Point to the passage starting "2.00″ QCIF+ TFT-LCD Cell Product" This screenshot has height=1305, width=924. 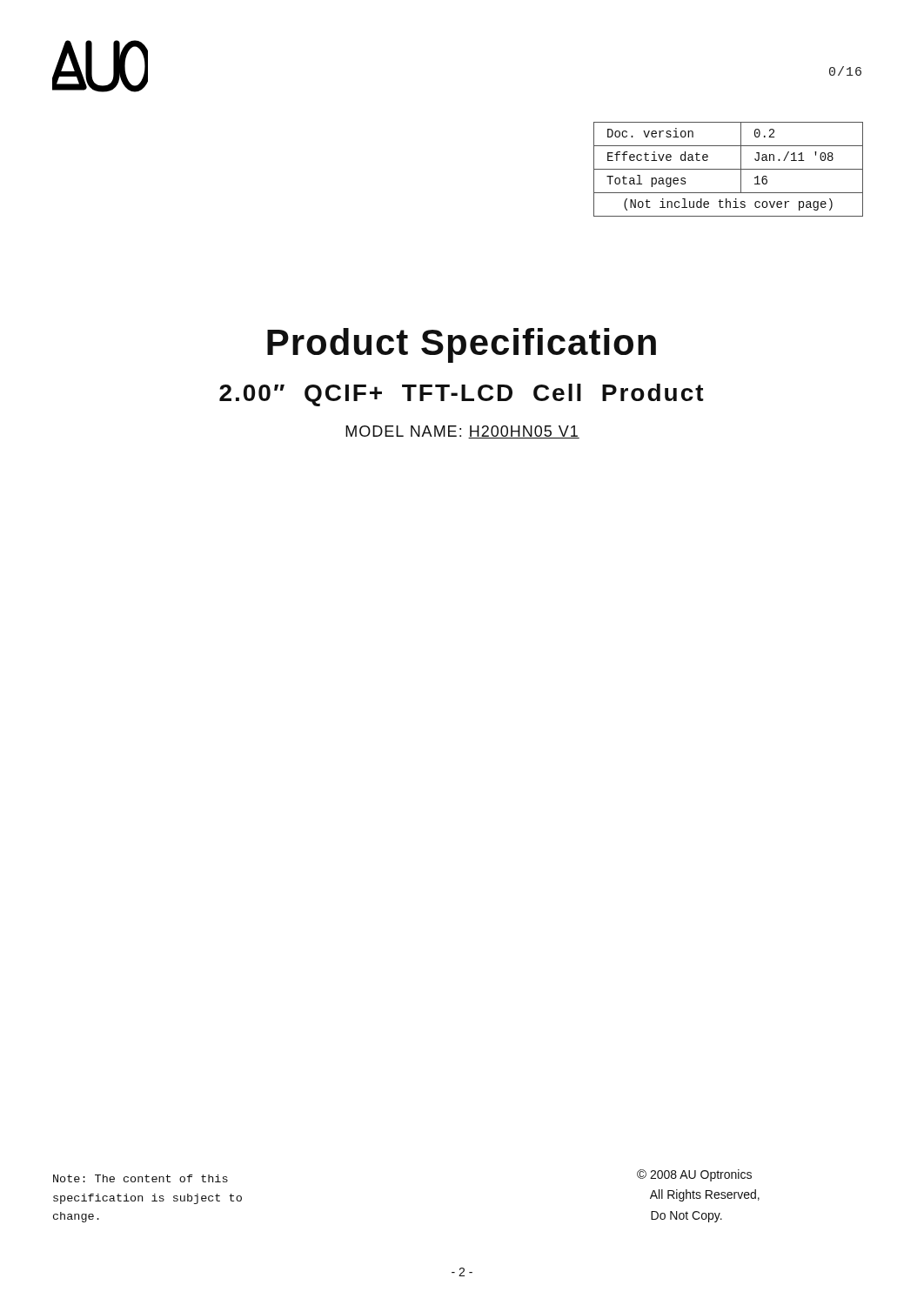click(462, 393)
